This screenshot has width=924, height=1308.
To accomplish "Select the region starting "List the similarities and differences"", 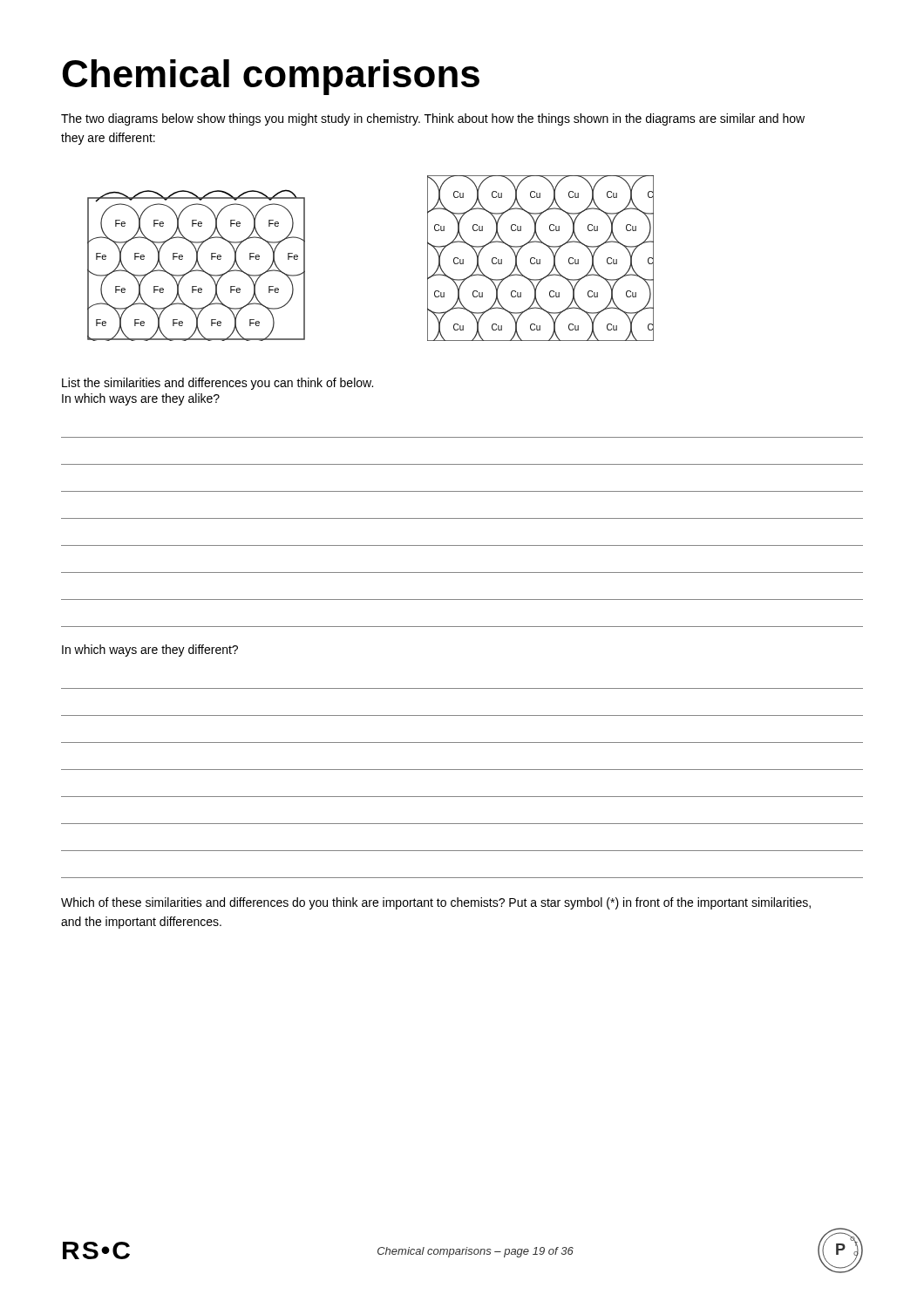I will [x=218, y=383].
